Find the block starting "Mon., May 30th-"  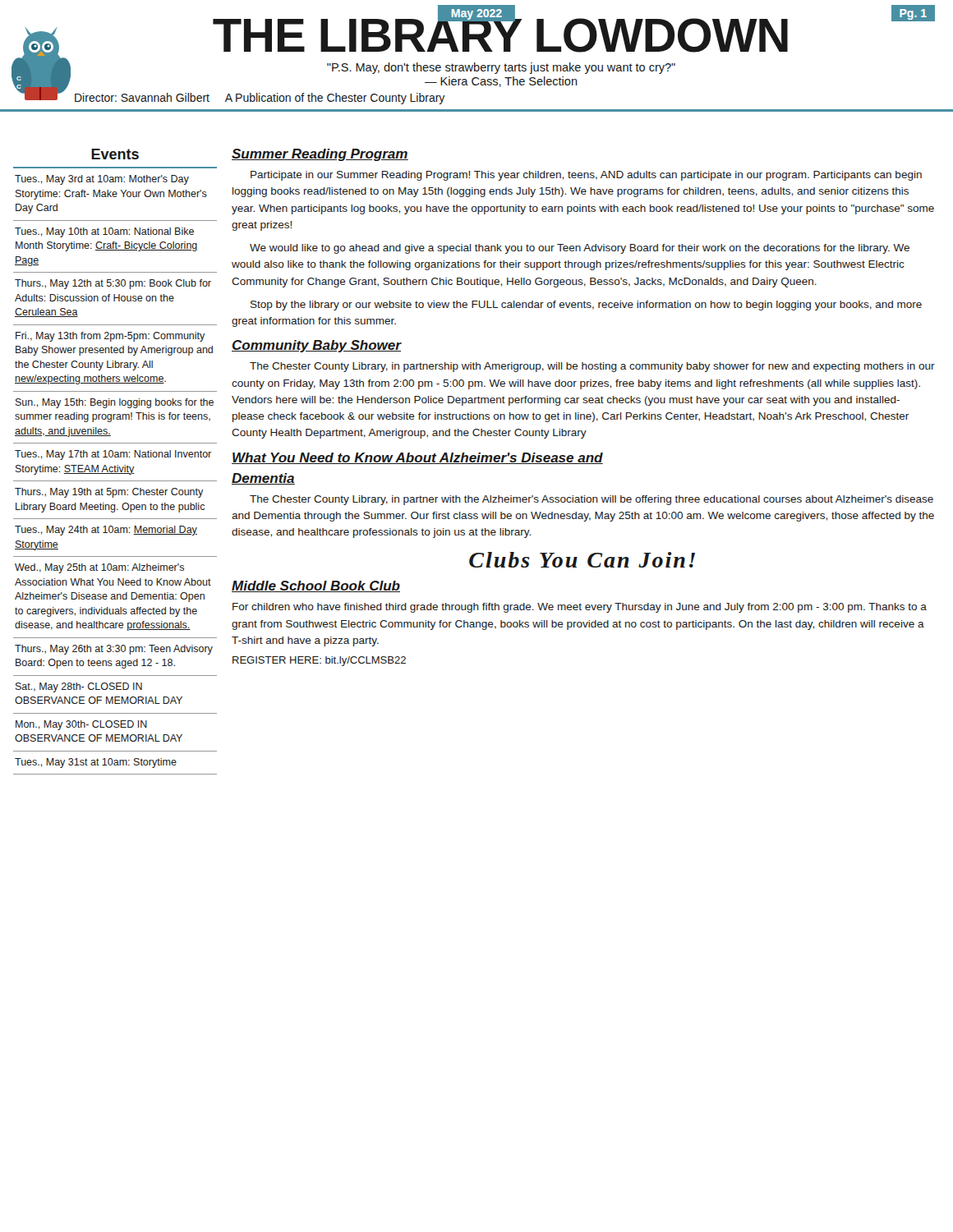pyautogui.click(x=99, y=731)
